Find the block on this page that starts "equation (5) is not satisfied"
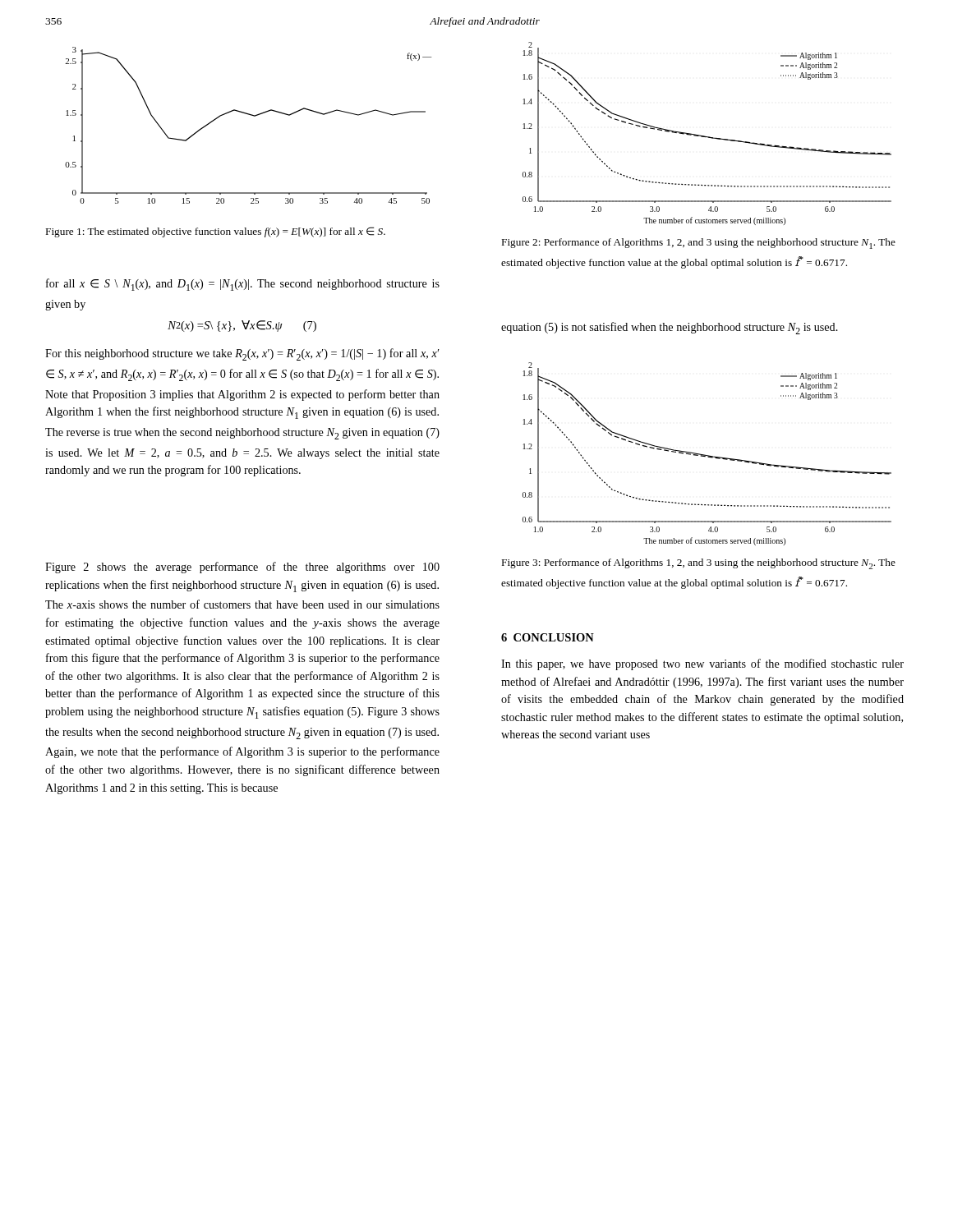Screen dimensions: 1232x953 point(670,328)
